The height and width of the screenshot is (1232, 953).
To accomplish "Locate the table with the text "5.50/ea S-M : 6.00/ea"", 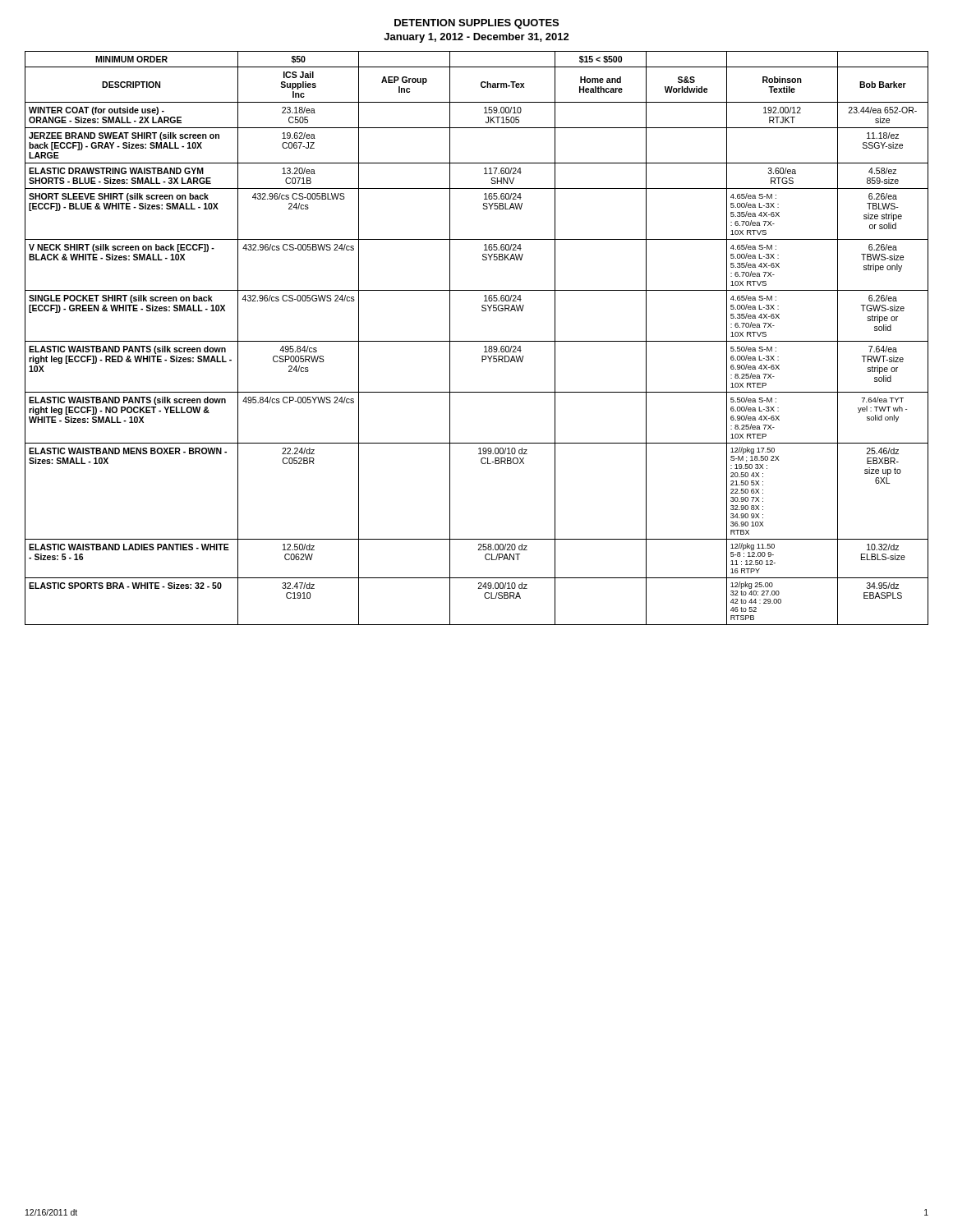I will click(476, 338).
